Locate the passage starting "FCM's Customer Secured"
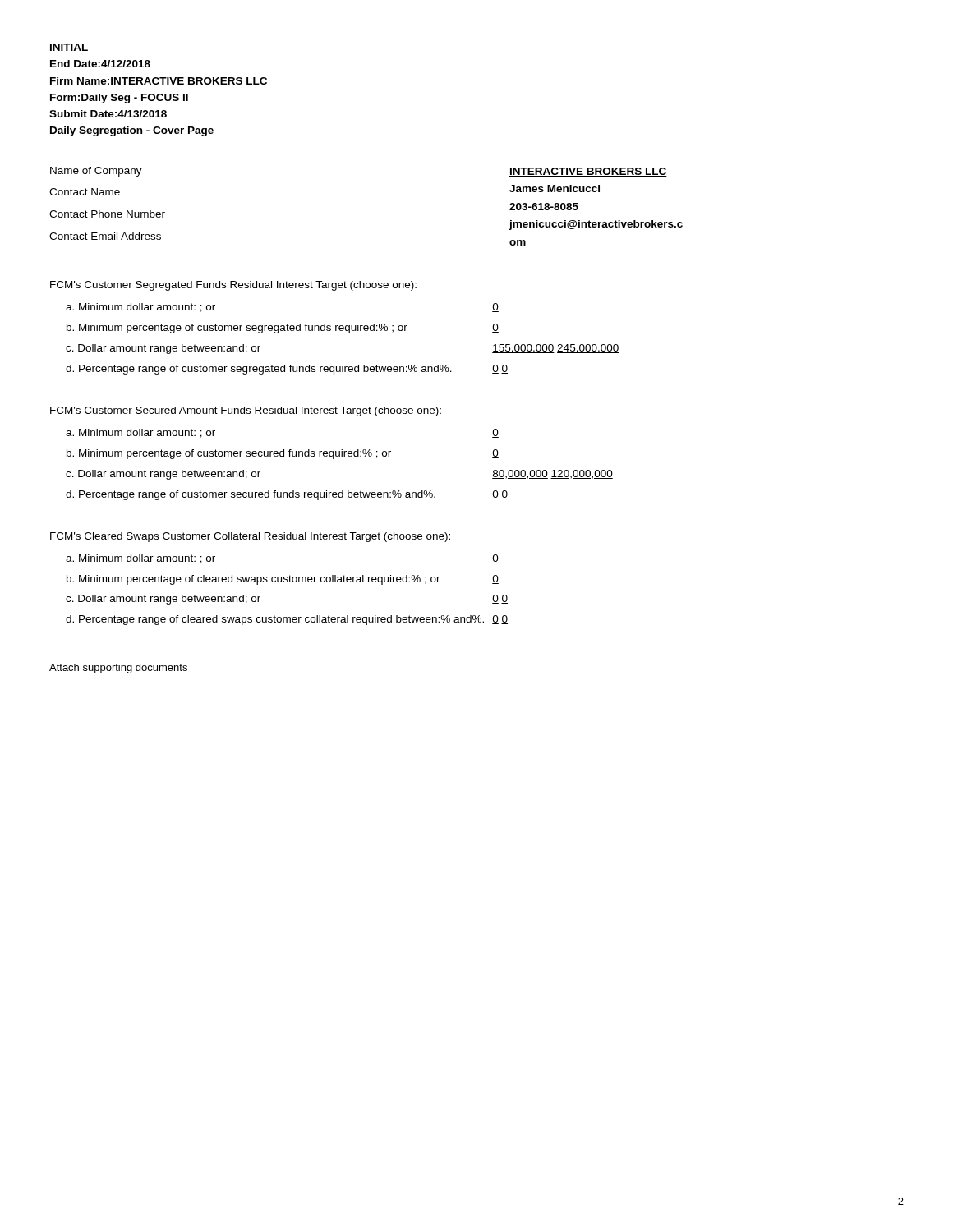Screen dimensions: 1232x953 [246, 410]
